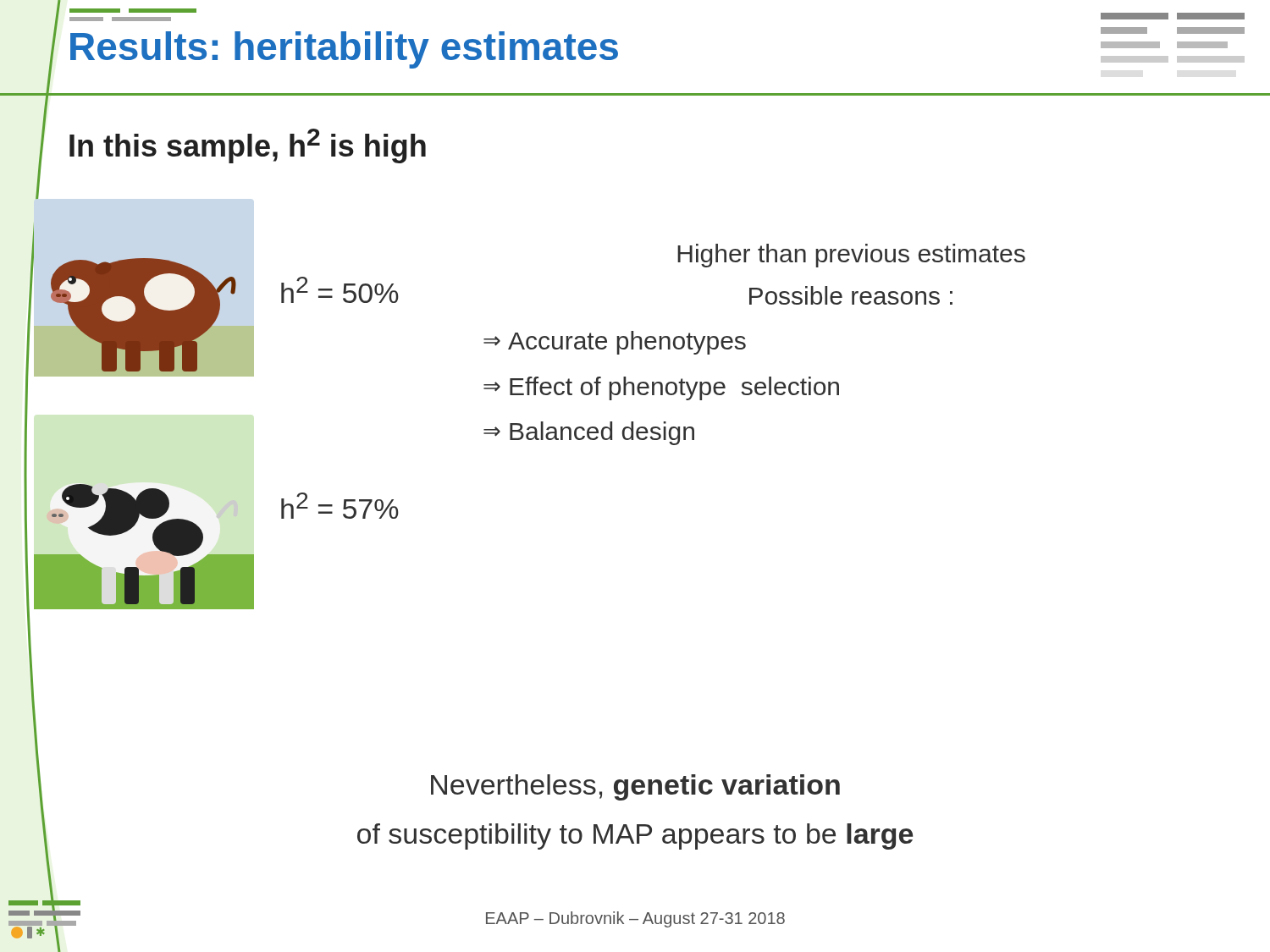Click on the title that says "Results: heritability estimates"
The width and height of the screenshot is (1270, 952).
(x=344, y=47)
